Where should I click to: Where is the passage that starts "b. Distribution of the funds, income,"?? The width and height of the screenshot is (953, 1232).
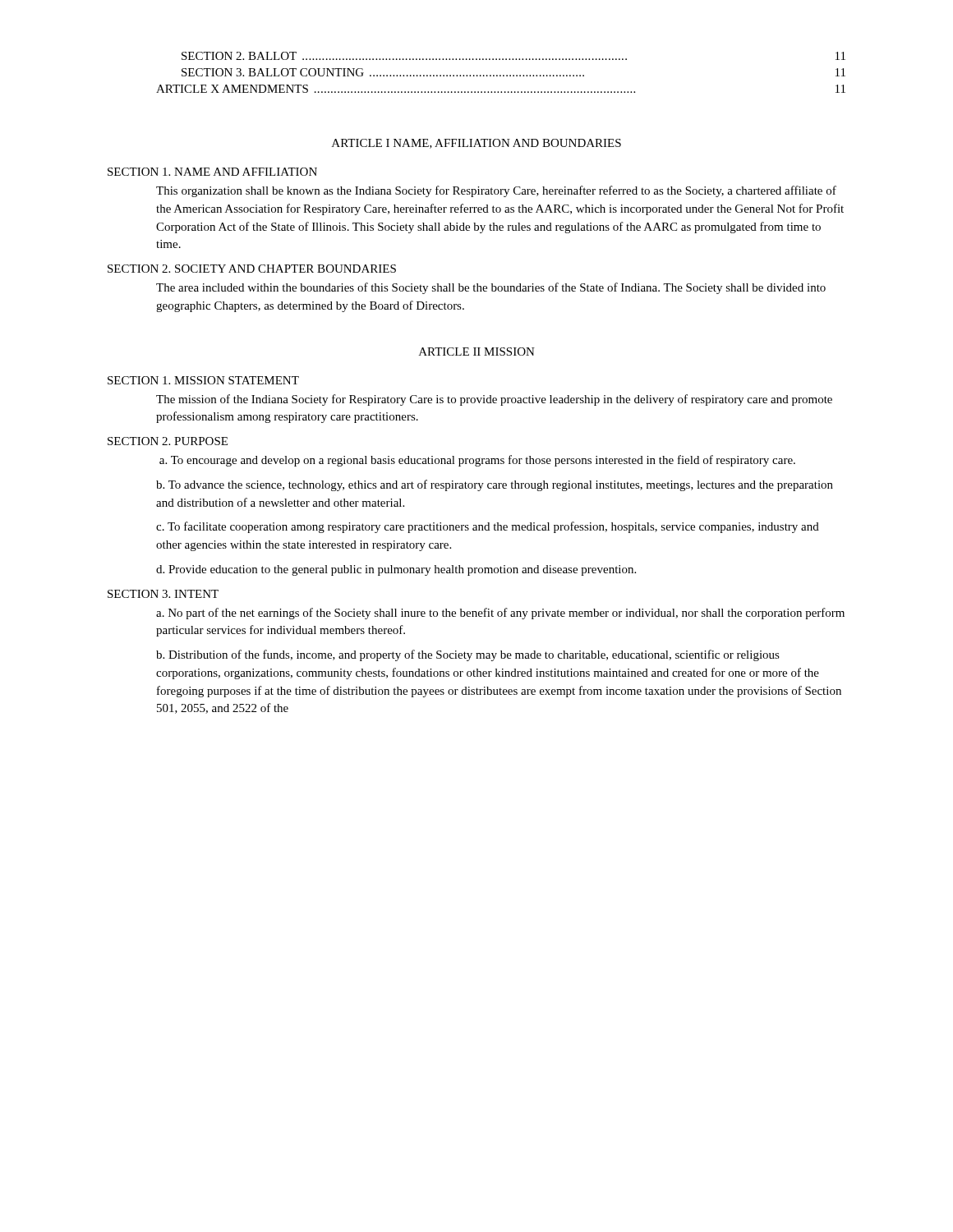[x=499, y=681]
